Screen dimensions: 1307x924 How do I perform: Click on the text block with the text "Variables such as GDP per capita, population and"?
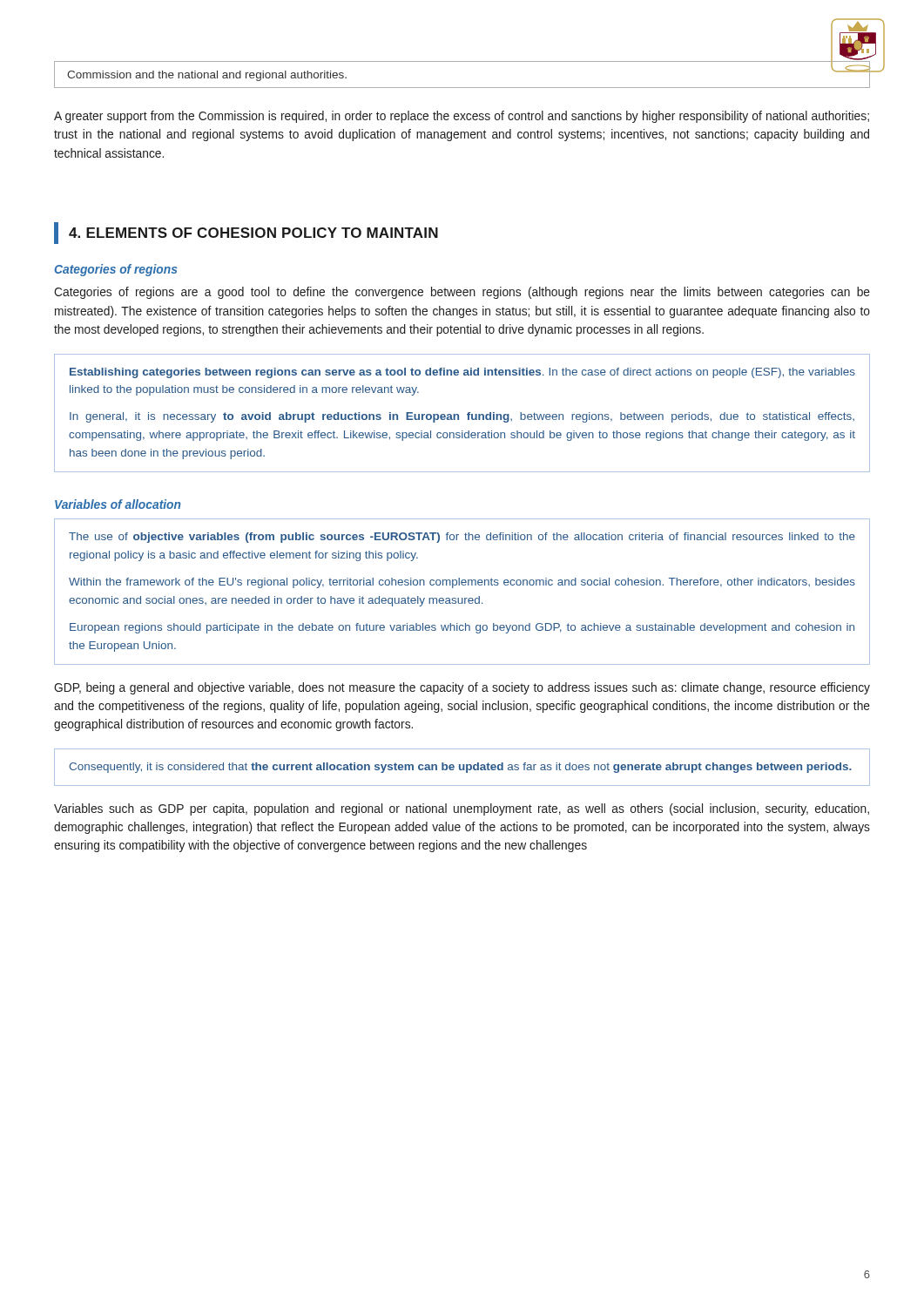(462, 827)
